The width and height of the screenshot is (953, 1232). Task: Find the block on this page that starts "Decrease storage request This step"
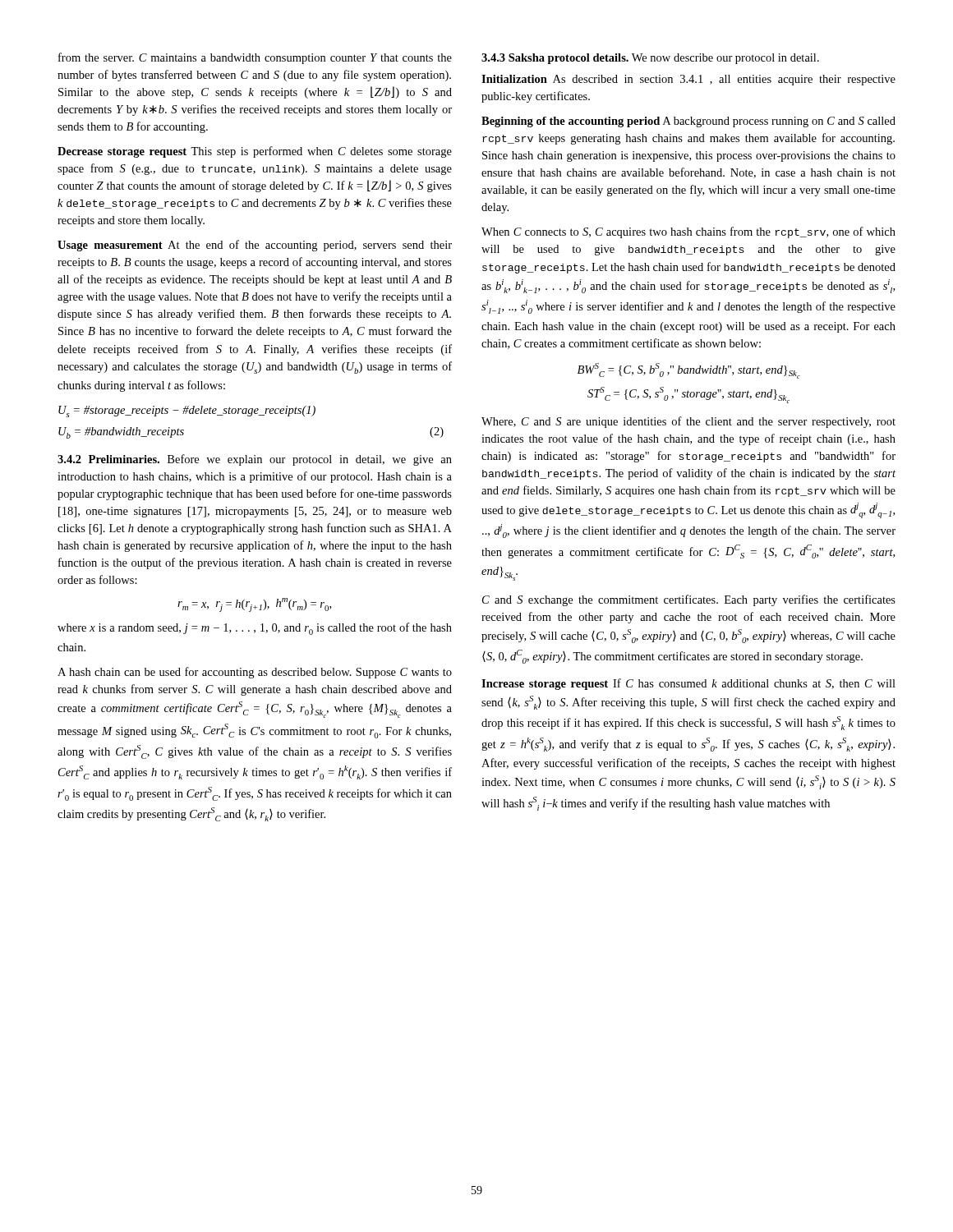[x=255, y=186]
